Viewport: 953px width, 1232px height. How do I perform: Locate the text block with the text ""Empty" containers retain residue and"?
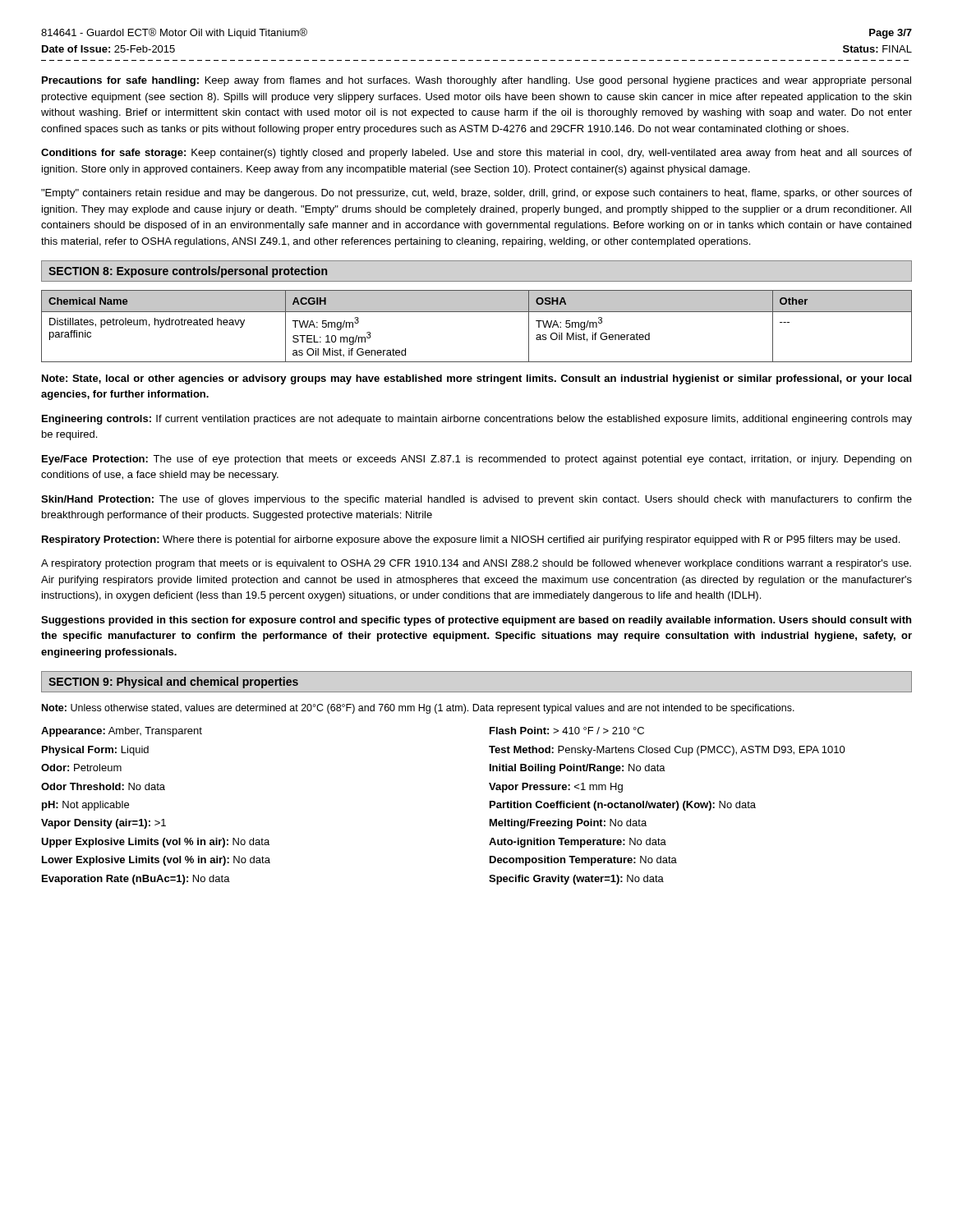point(476,217)
